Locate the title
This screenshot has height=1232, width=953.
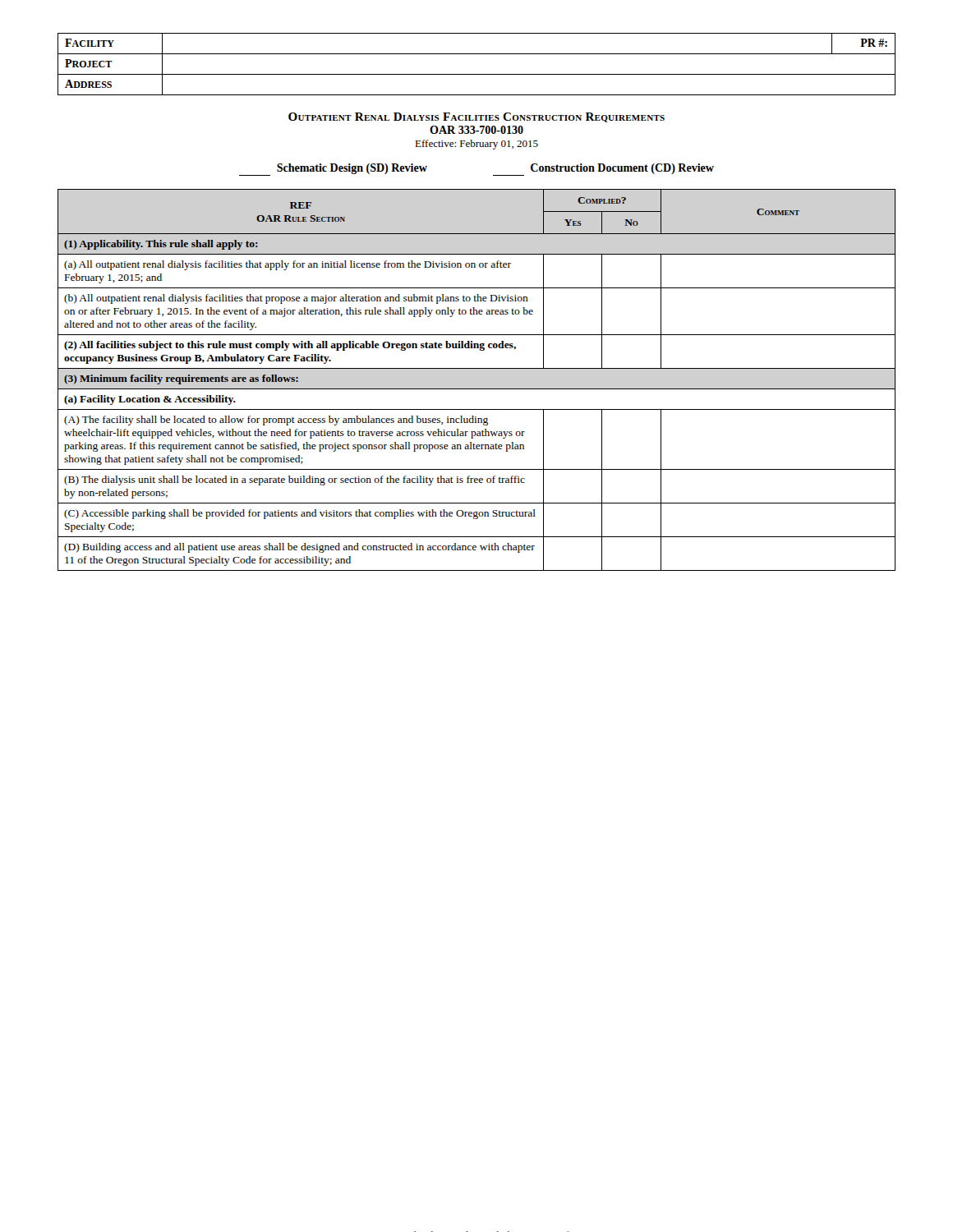(x=476, y=130)
